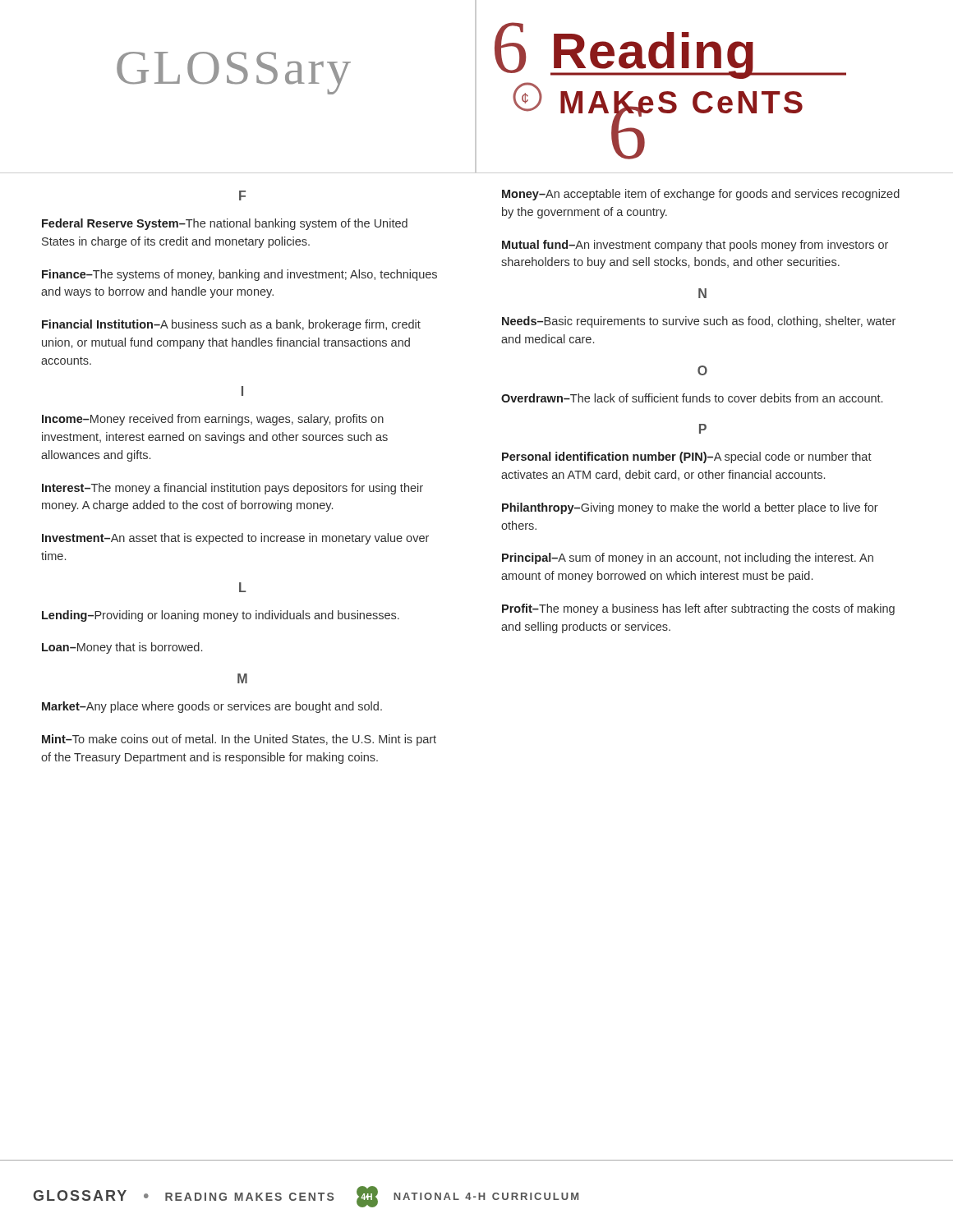Locate the element starting "Income–Money received from"
Screen dimensions: 1232x953
tap(215, 437)
